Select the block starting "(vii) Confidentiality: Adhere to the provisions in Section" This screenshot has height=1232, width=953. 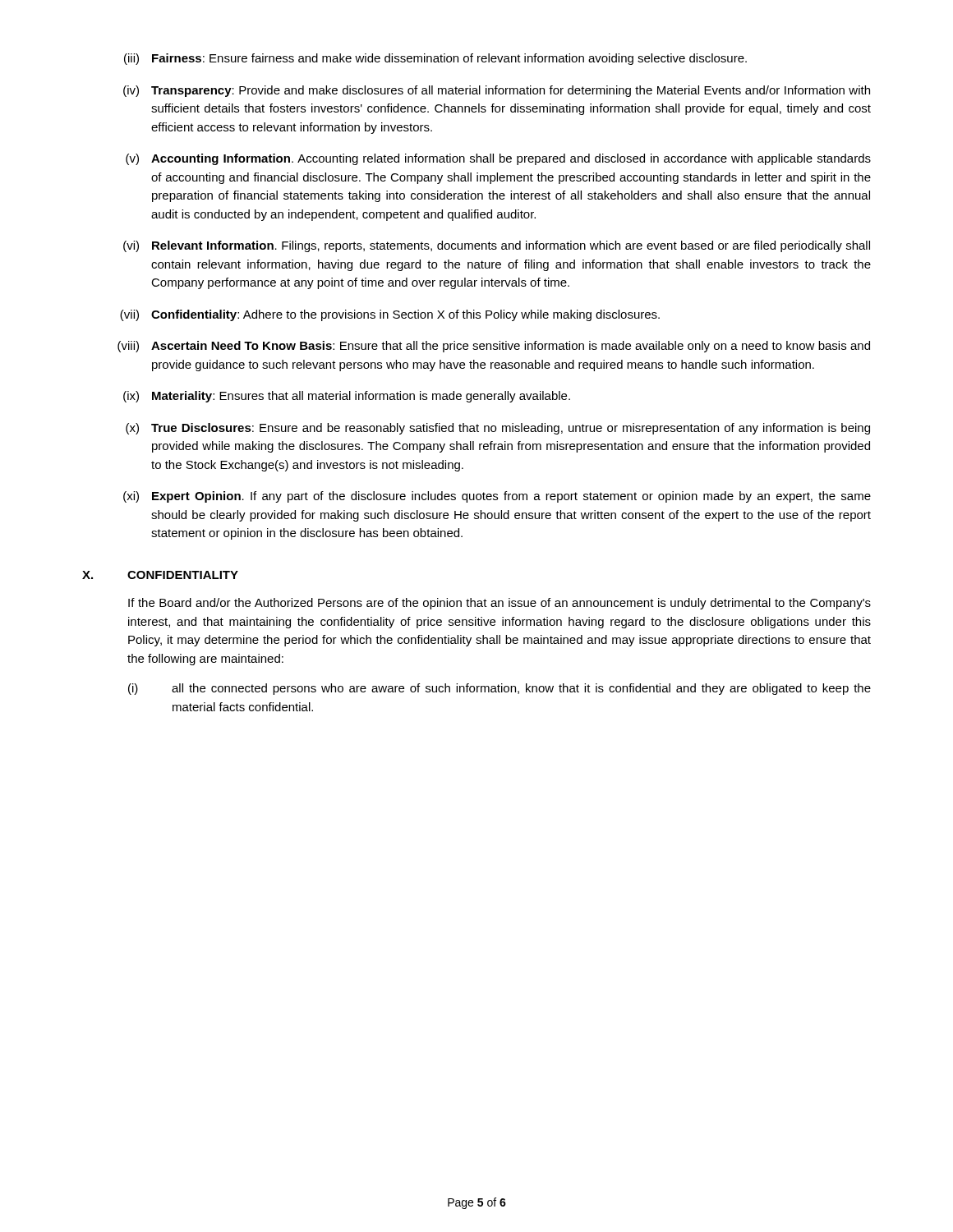point(476,314)
